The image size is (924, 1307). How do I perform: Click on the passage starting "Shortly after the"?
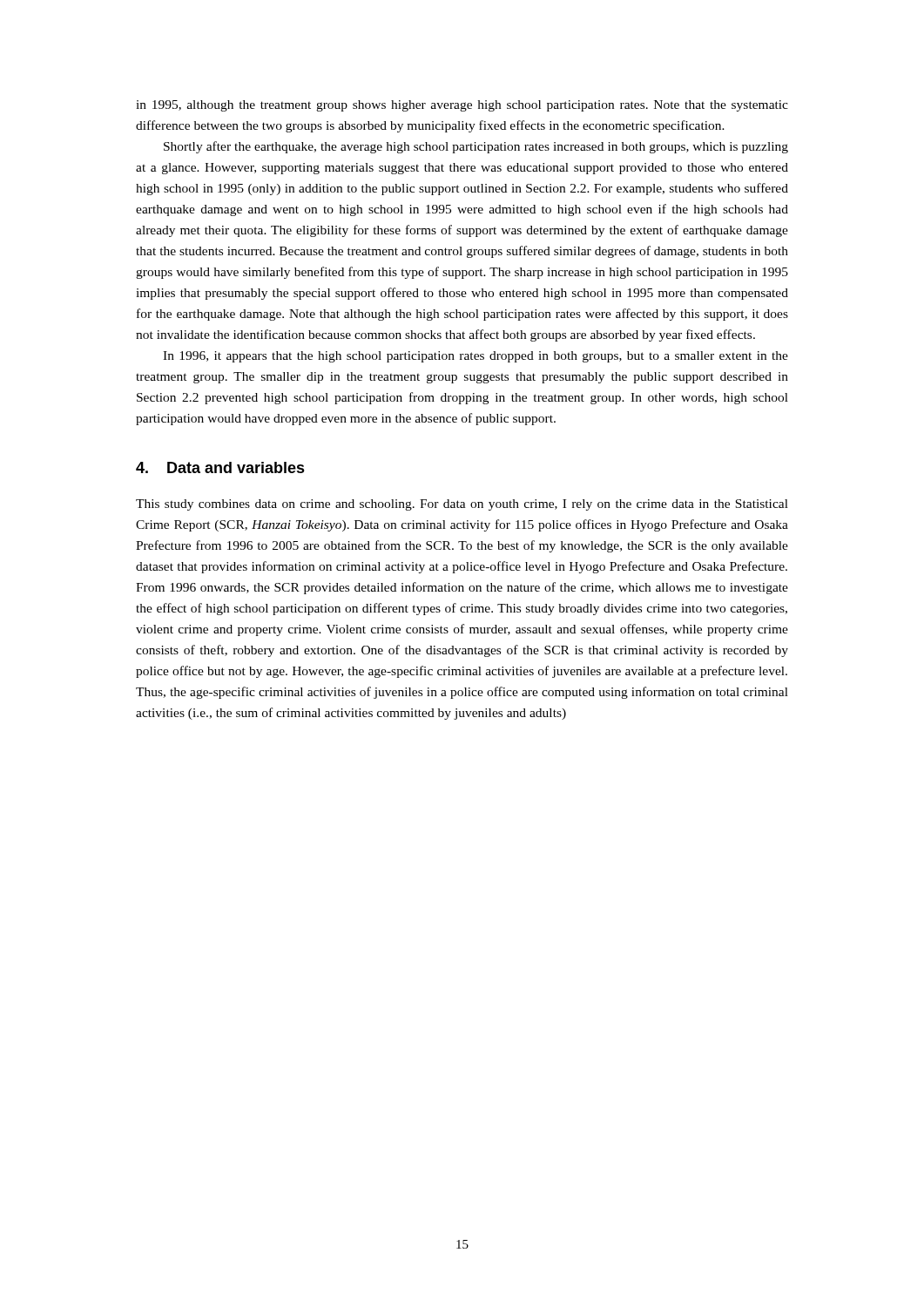(x=462, y=241)
